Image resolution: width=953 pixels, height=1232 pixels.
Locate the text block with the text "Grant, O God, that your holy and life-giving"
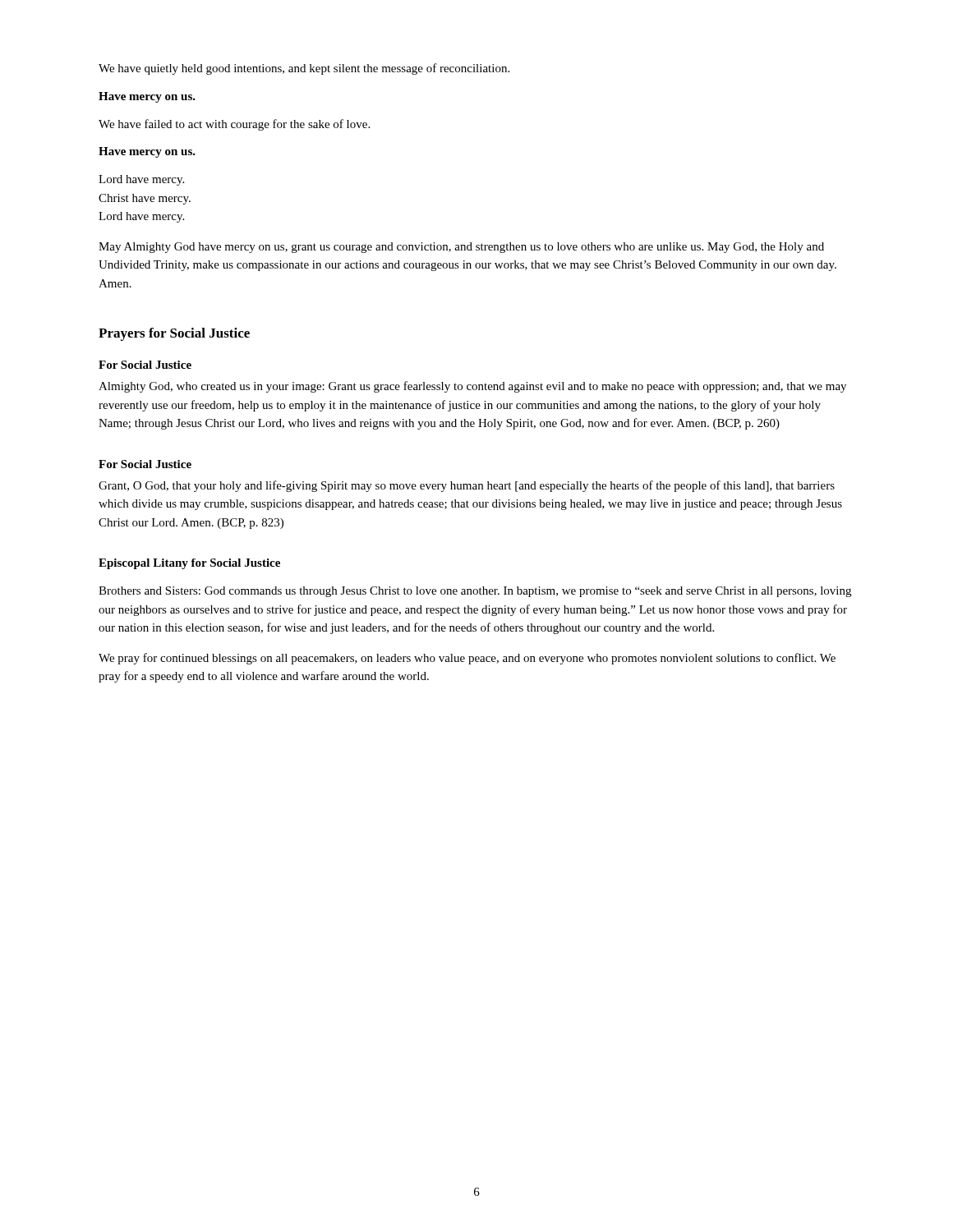[470, 503]
